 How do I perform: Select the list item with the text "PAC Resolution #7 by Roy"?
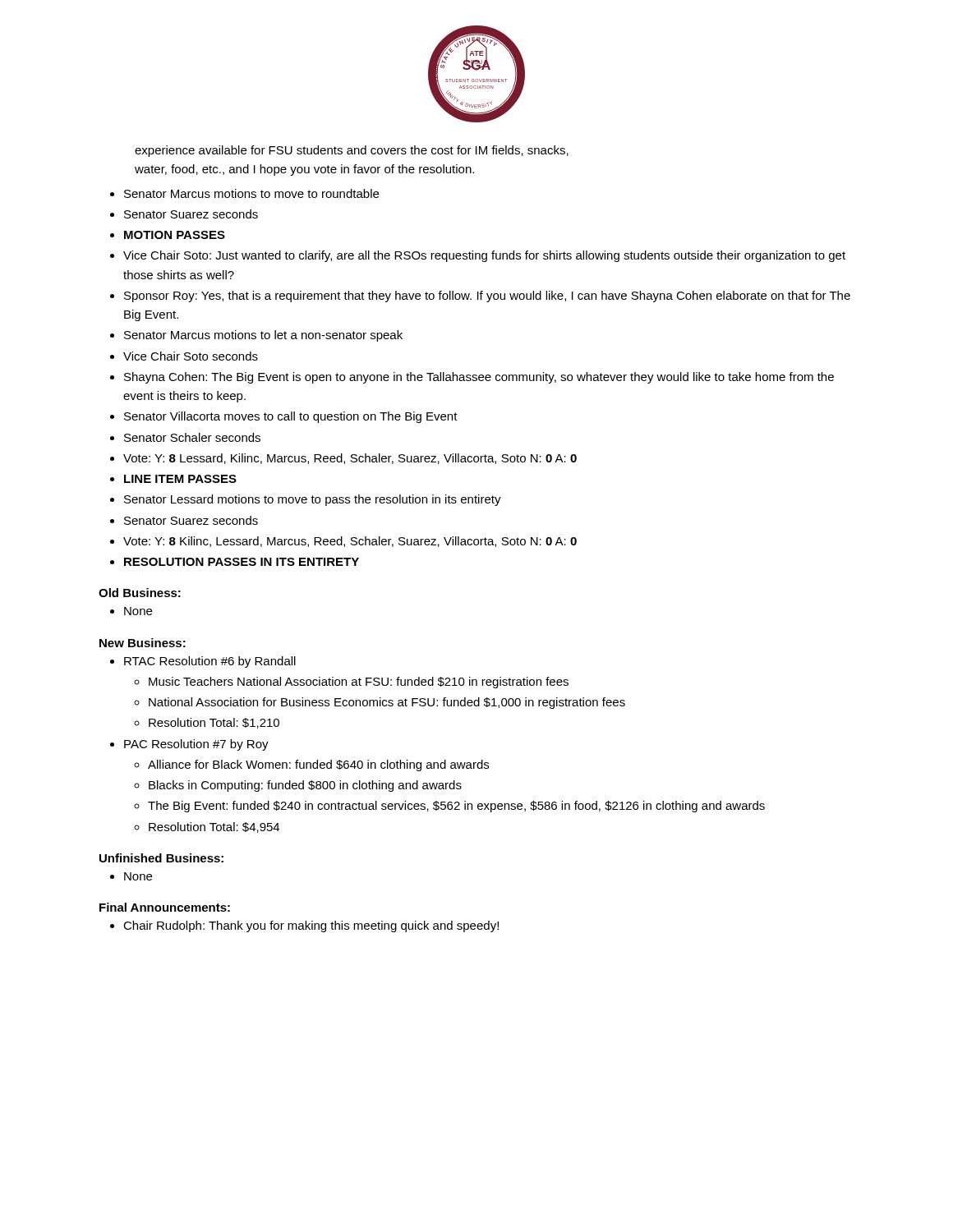coord(196,745)
